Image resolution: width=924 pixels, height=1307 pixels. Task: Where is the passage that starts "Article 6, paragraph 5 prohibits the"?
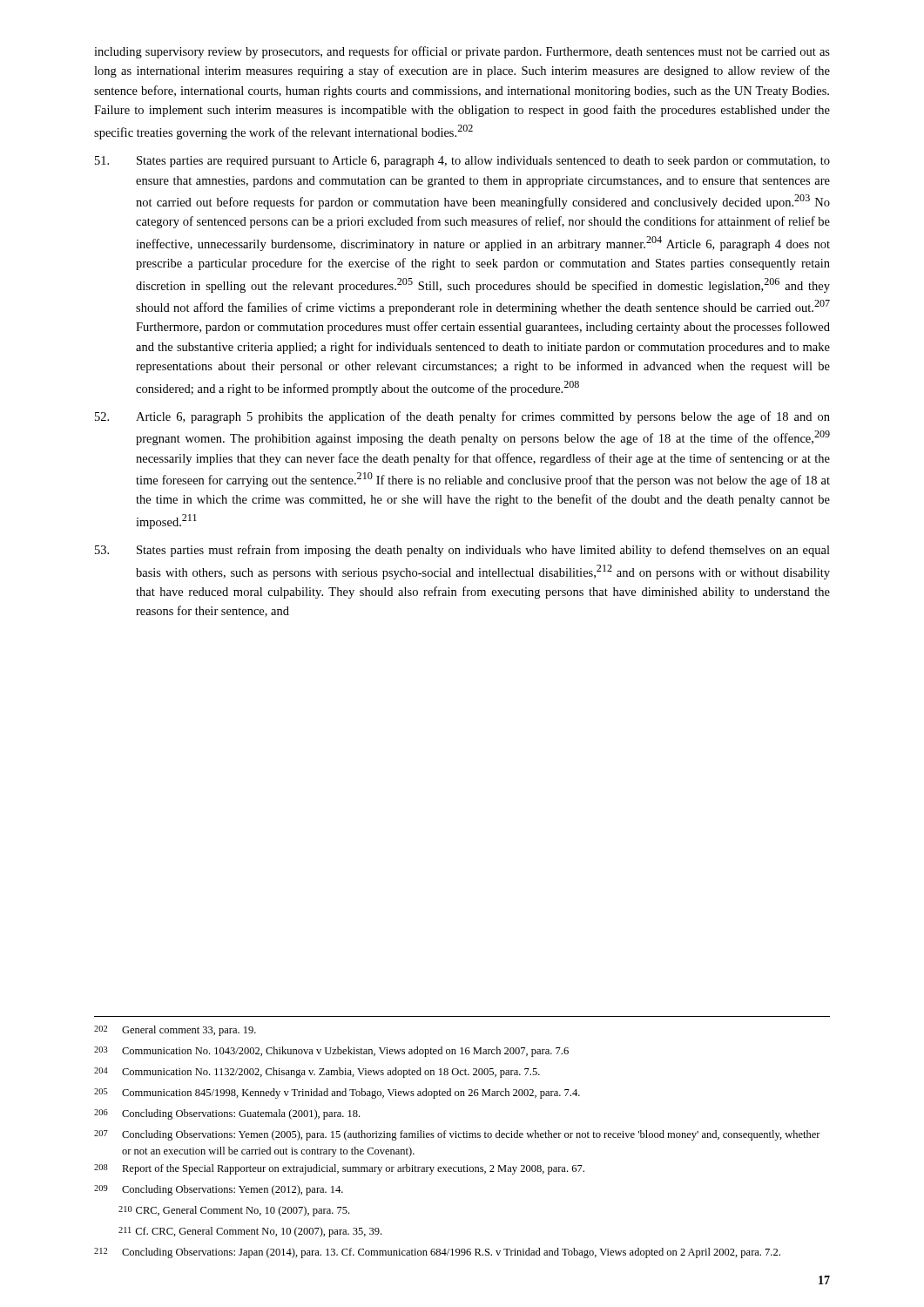[462, 469]
